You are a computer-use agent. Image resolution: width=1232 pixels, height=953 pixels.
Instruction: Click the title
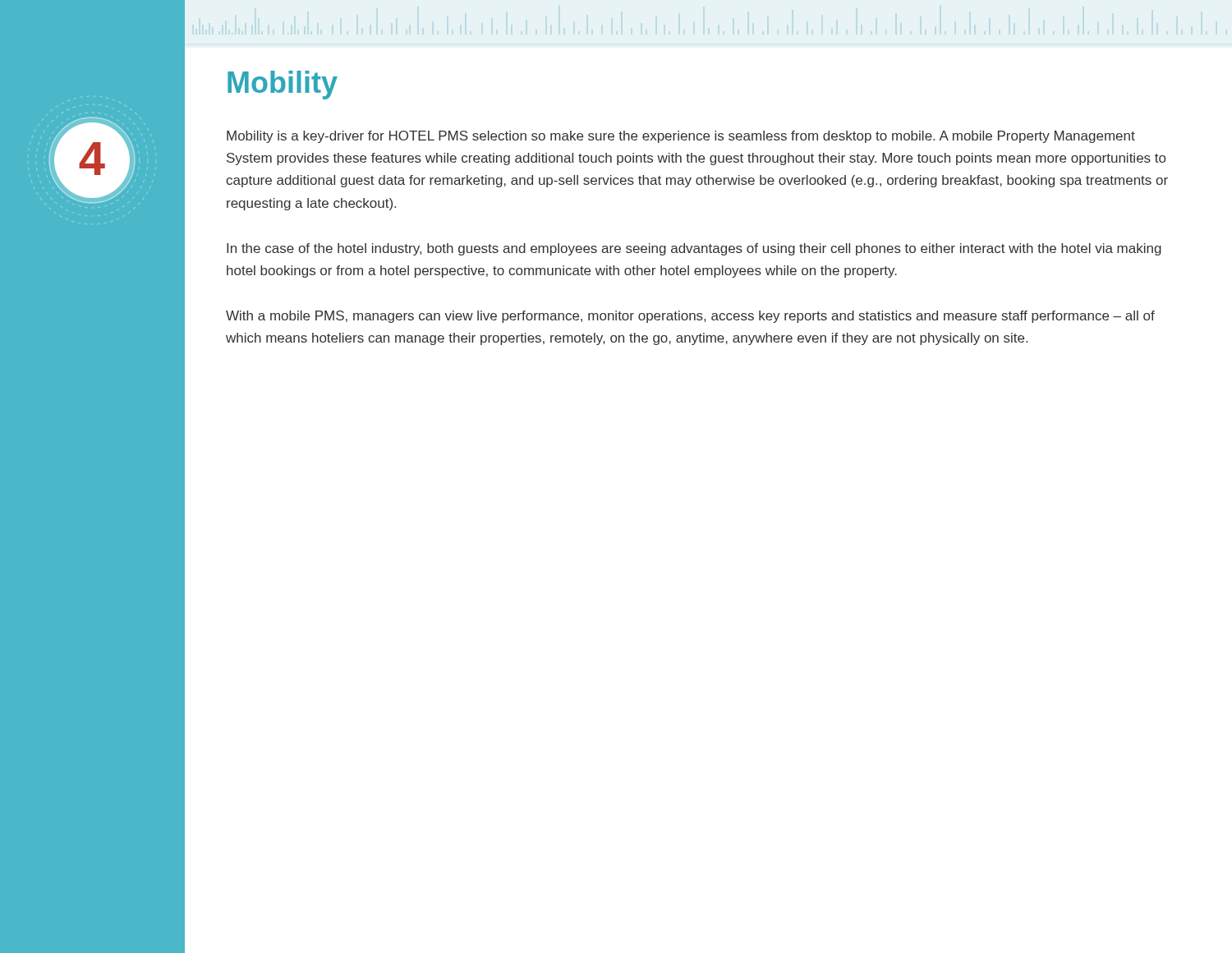pyautogui.click(x=282, y=83)
